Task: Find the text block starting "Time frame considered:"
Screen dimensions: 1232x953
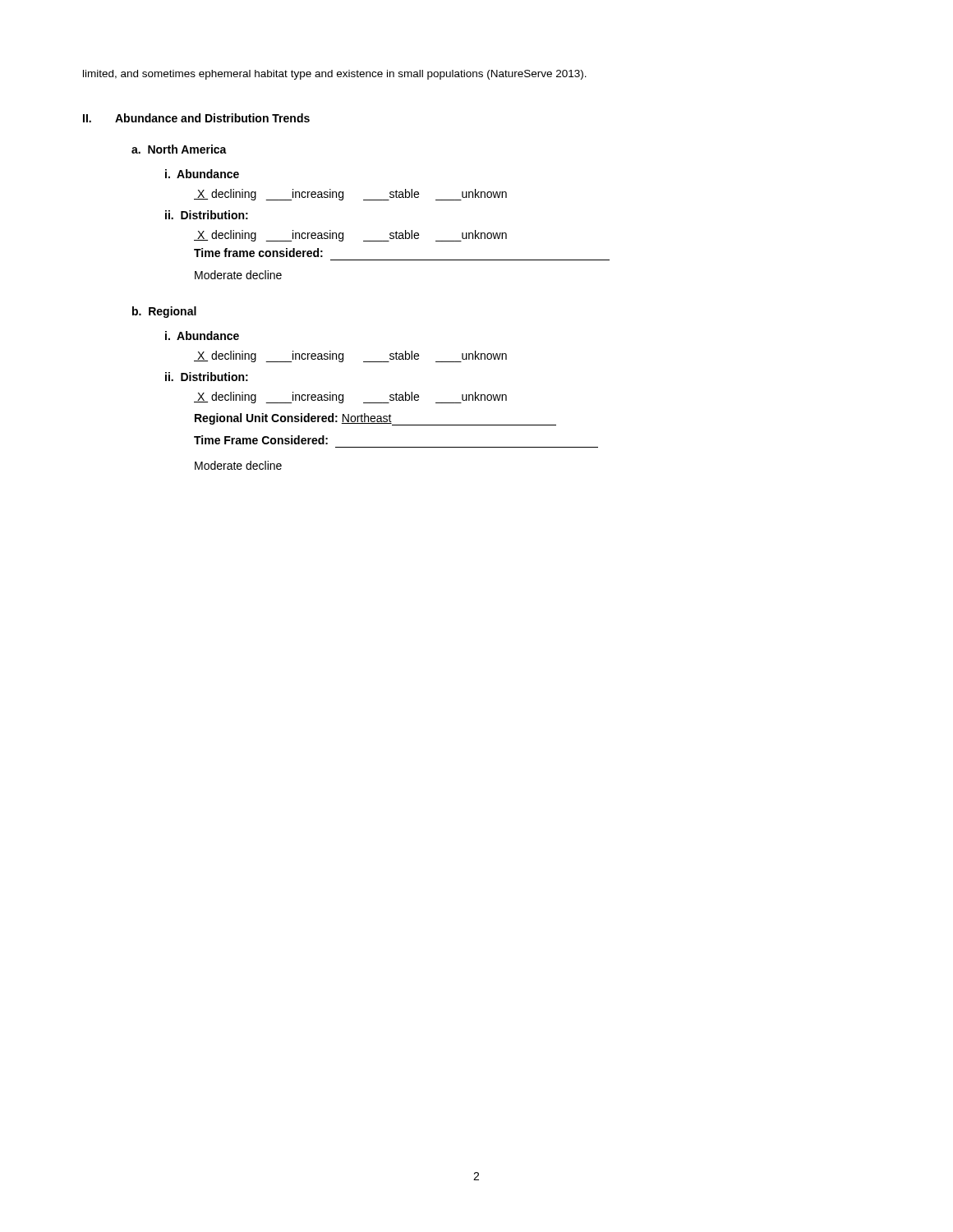Action: click(402, 254)
